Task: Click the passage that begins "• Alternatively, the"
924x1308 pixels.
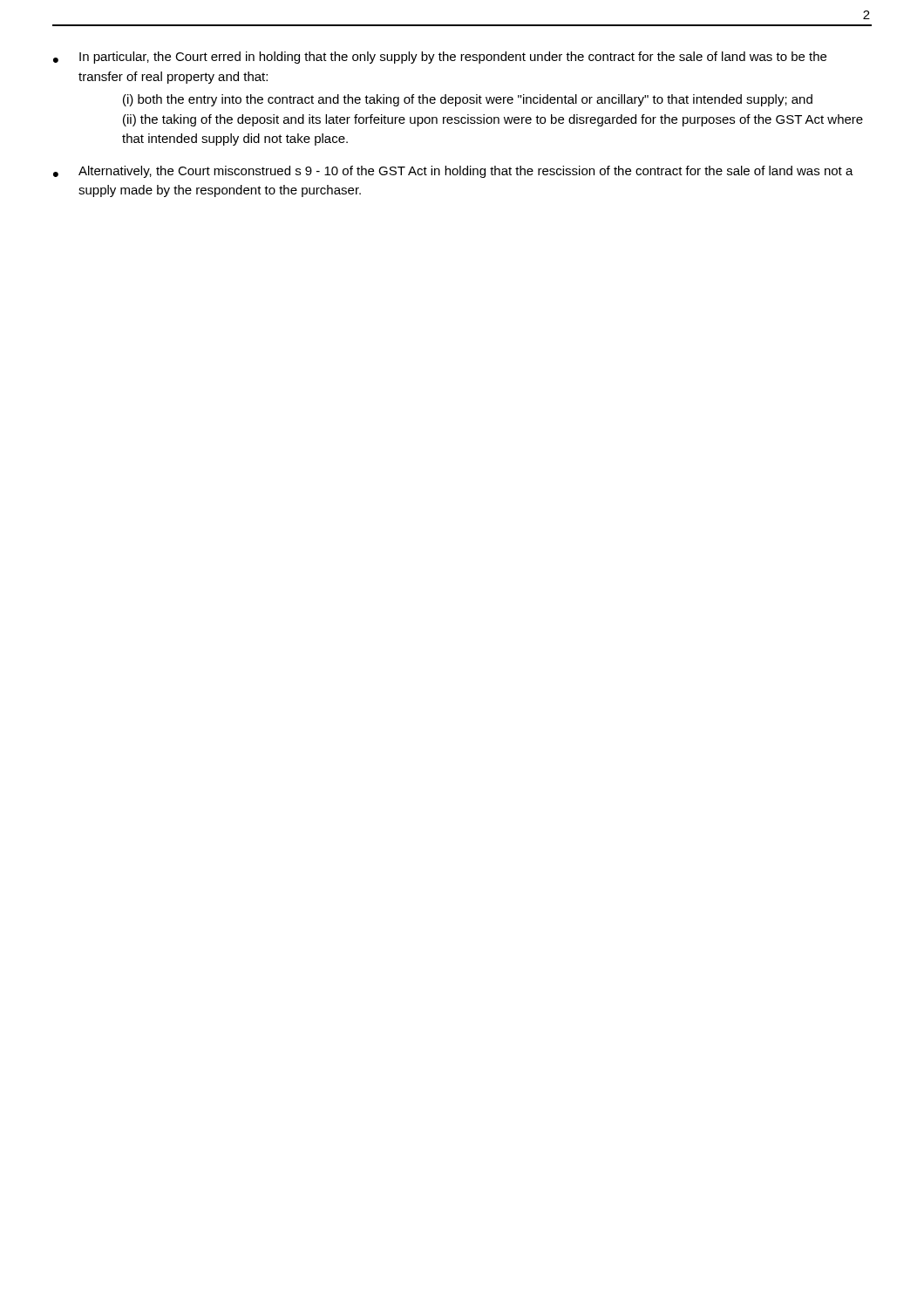Action: pyautogui.click(x=462, y=181)
